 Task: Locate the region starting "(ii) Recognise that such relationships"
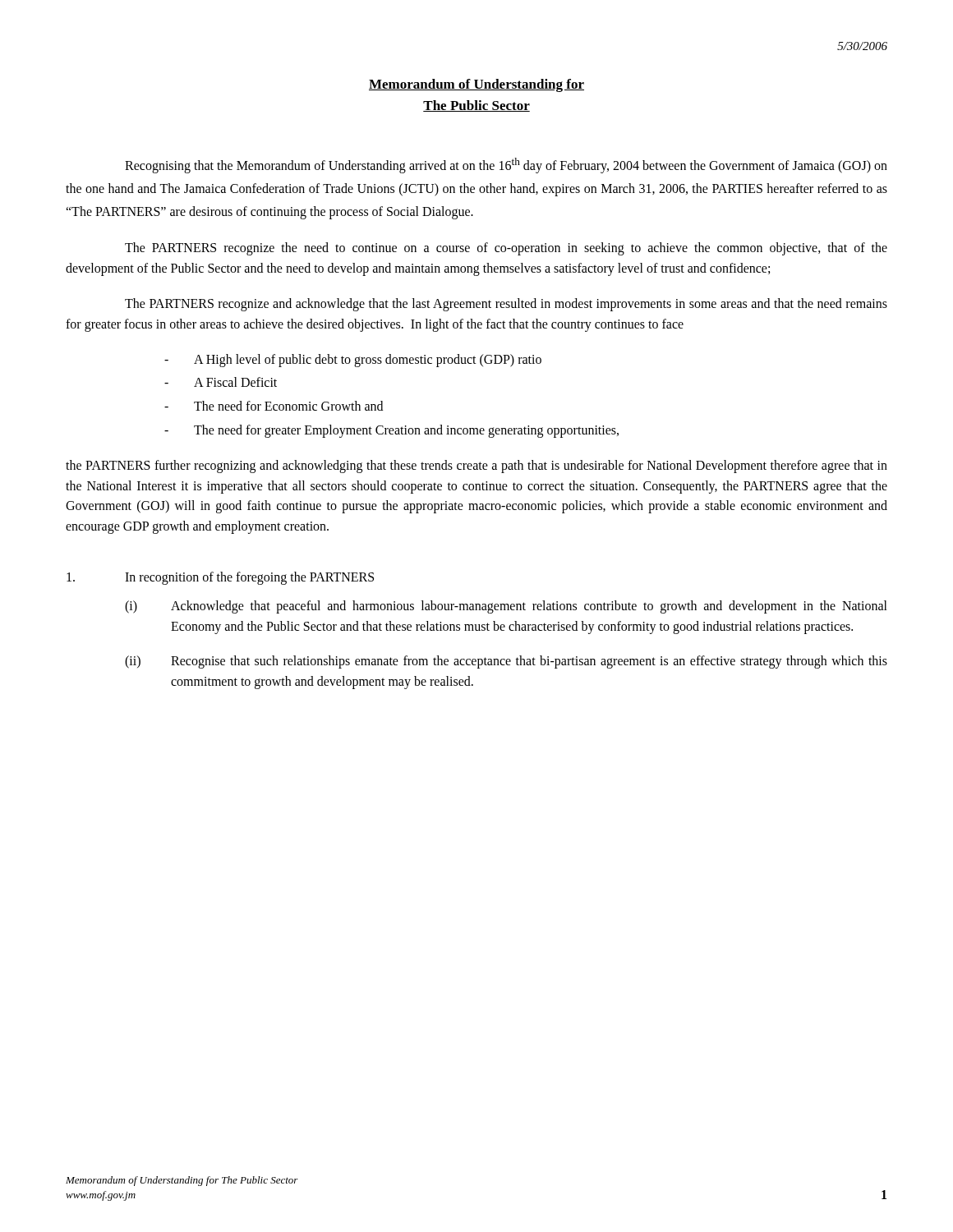tap(506, 672)
